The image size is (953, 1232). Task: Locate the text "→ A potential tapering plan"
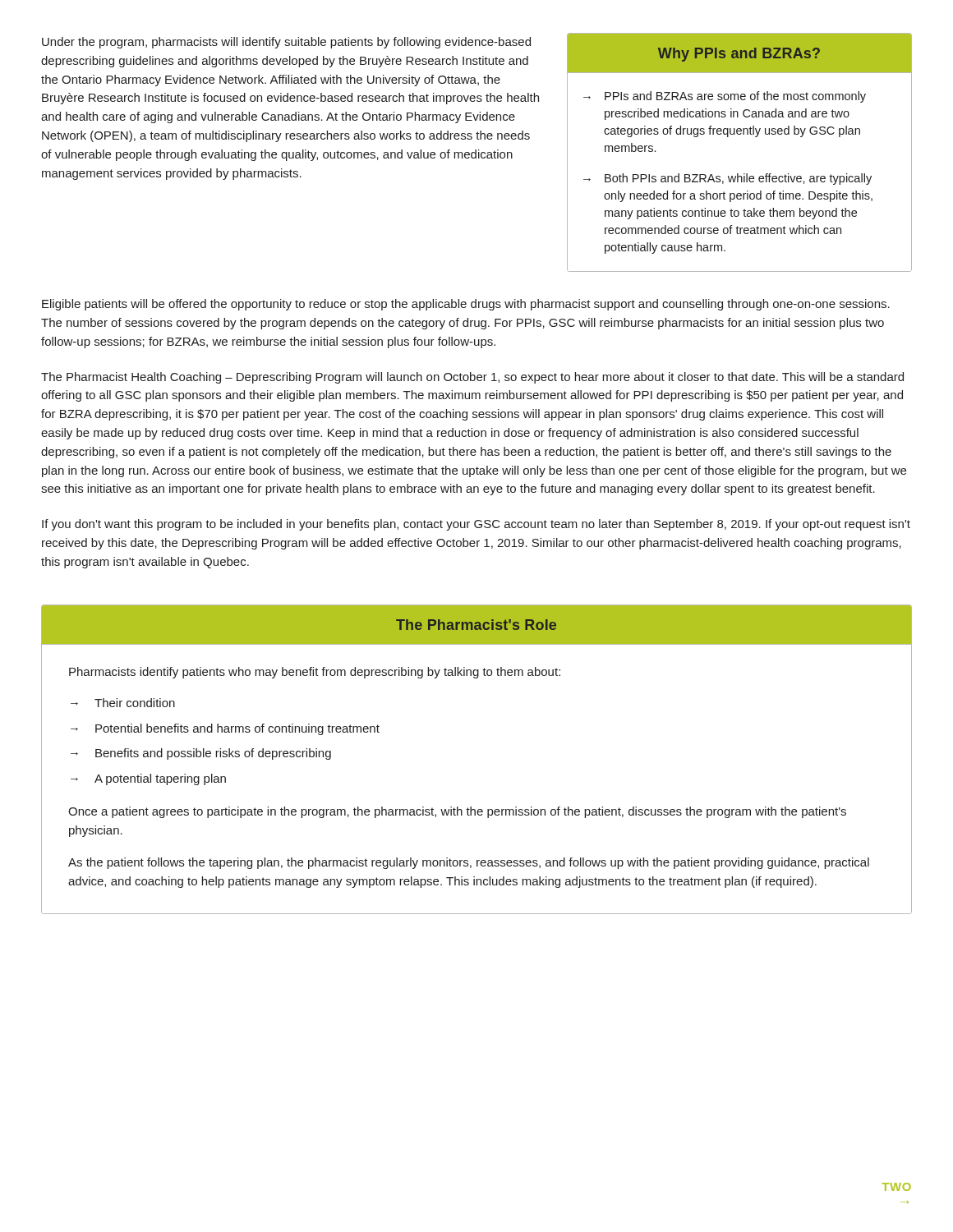pyautogui.click(x=147, y=779)
